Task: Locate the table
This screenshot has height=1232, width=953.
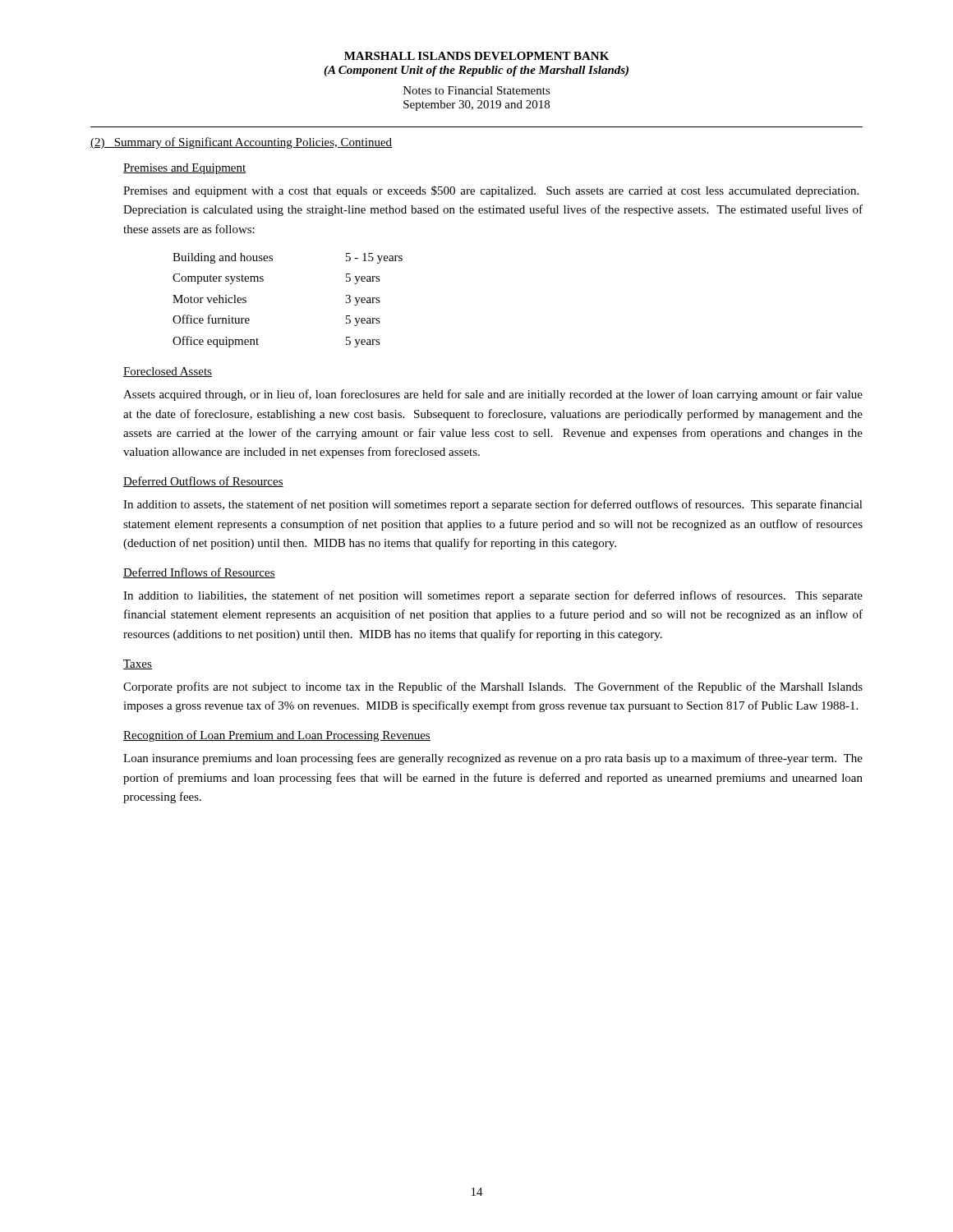Action: (518, 299)
